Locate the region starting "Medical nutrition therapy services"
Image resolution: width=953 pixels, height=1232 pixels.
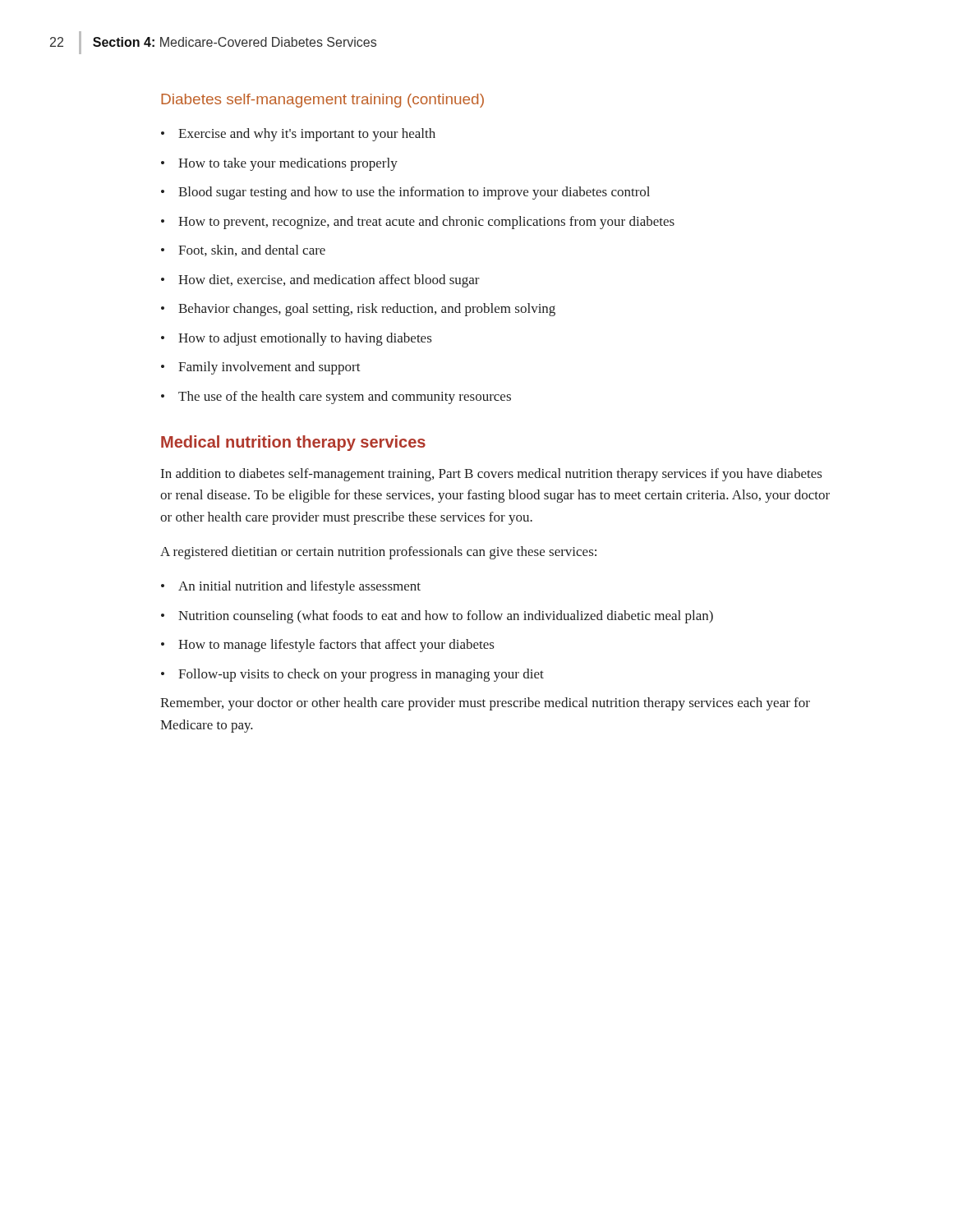[x=293, y=443]
